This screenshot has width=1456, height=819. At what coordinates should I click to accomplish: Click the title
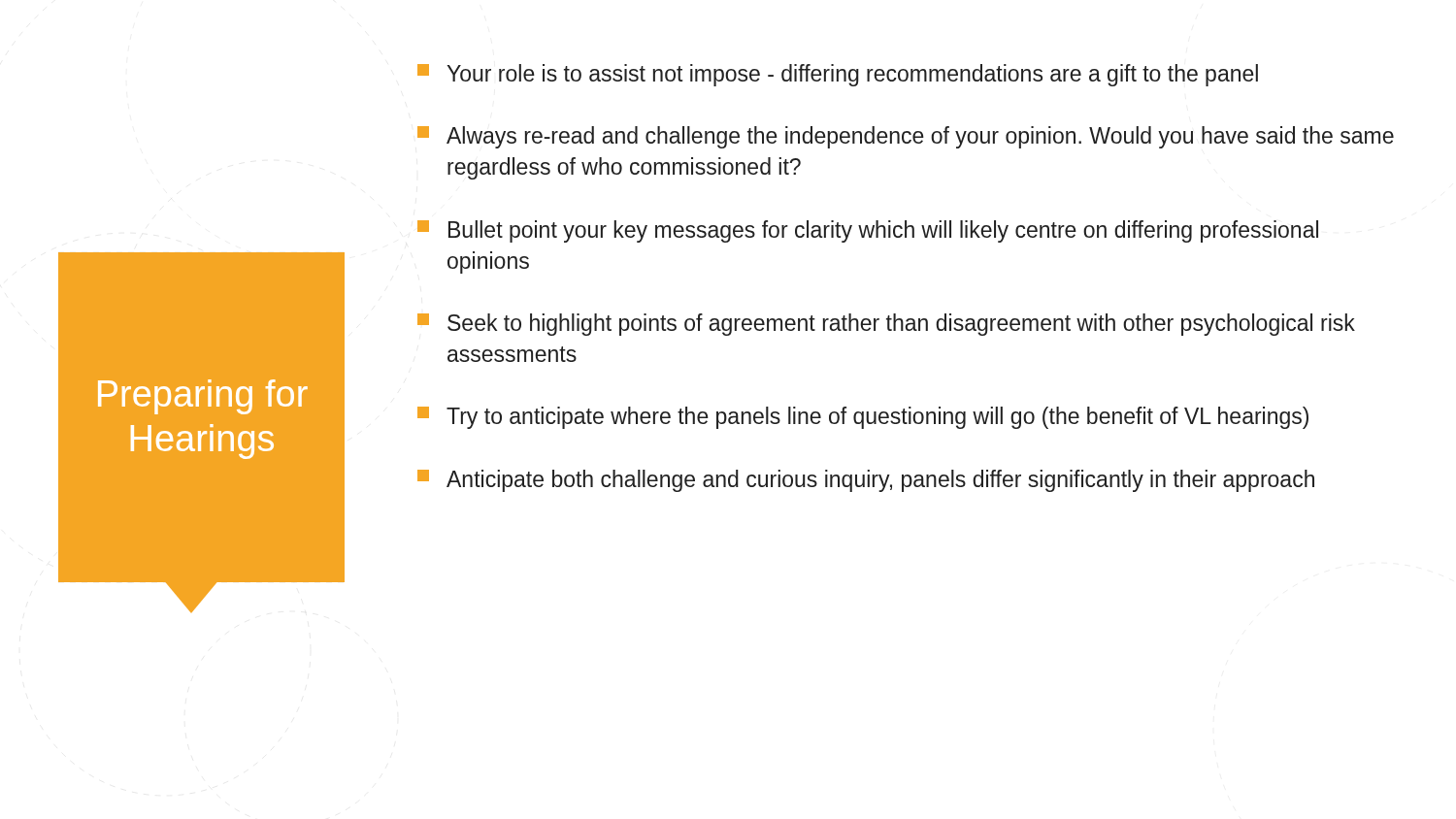pos(201,417)
